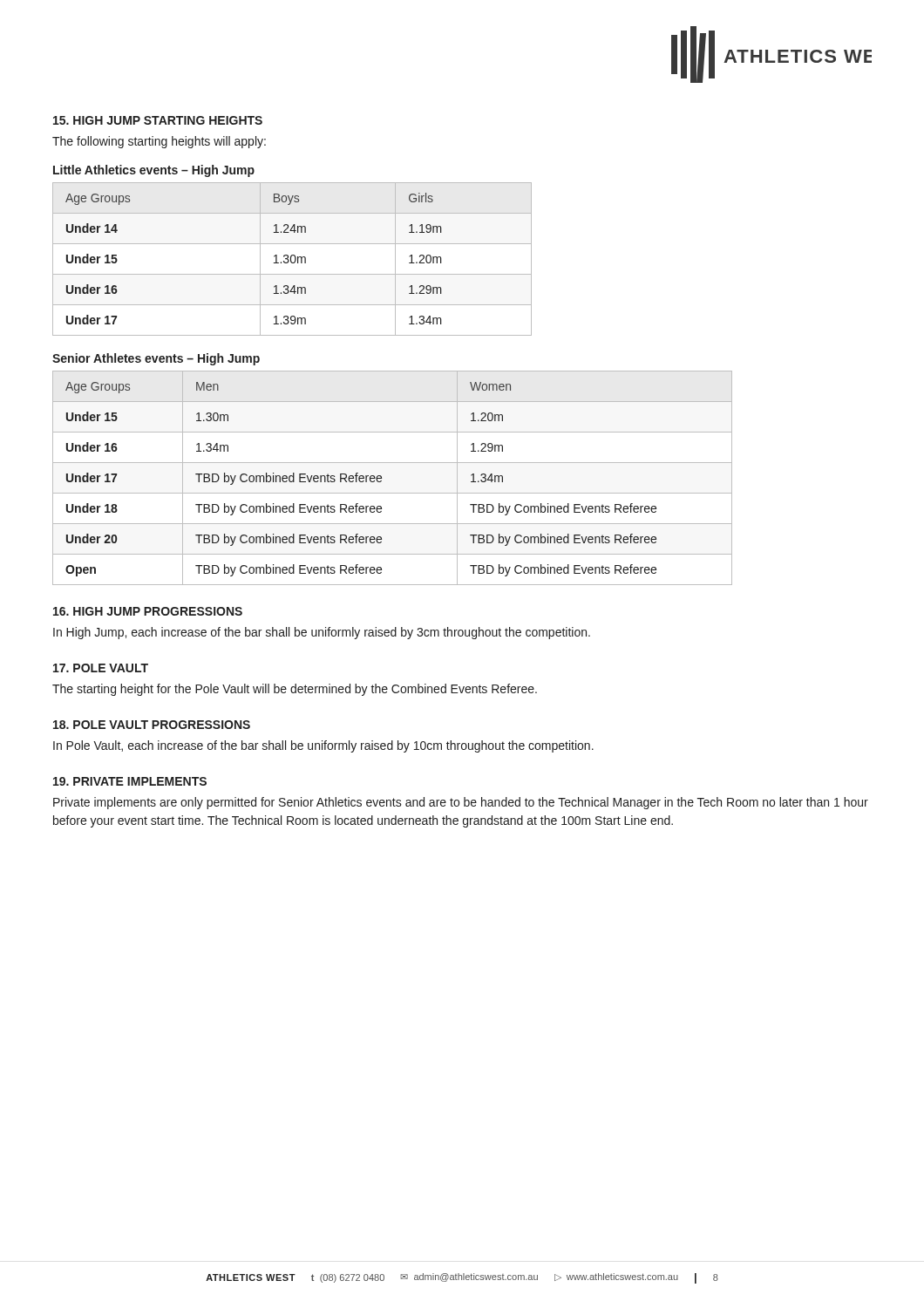Navigate to the block starting "16. HIGH JUMP PROGRESSIONS"
Image resolution: width=924 pixels, height=1308 pixels.
pyautogui.click(x=147, y=611)
